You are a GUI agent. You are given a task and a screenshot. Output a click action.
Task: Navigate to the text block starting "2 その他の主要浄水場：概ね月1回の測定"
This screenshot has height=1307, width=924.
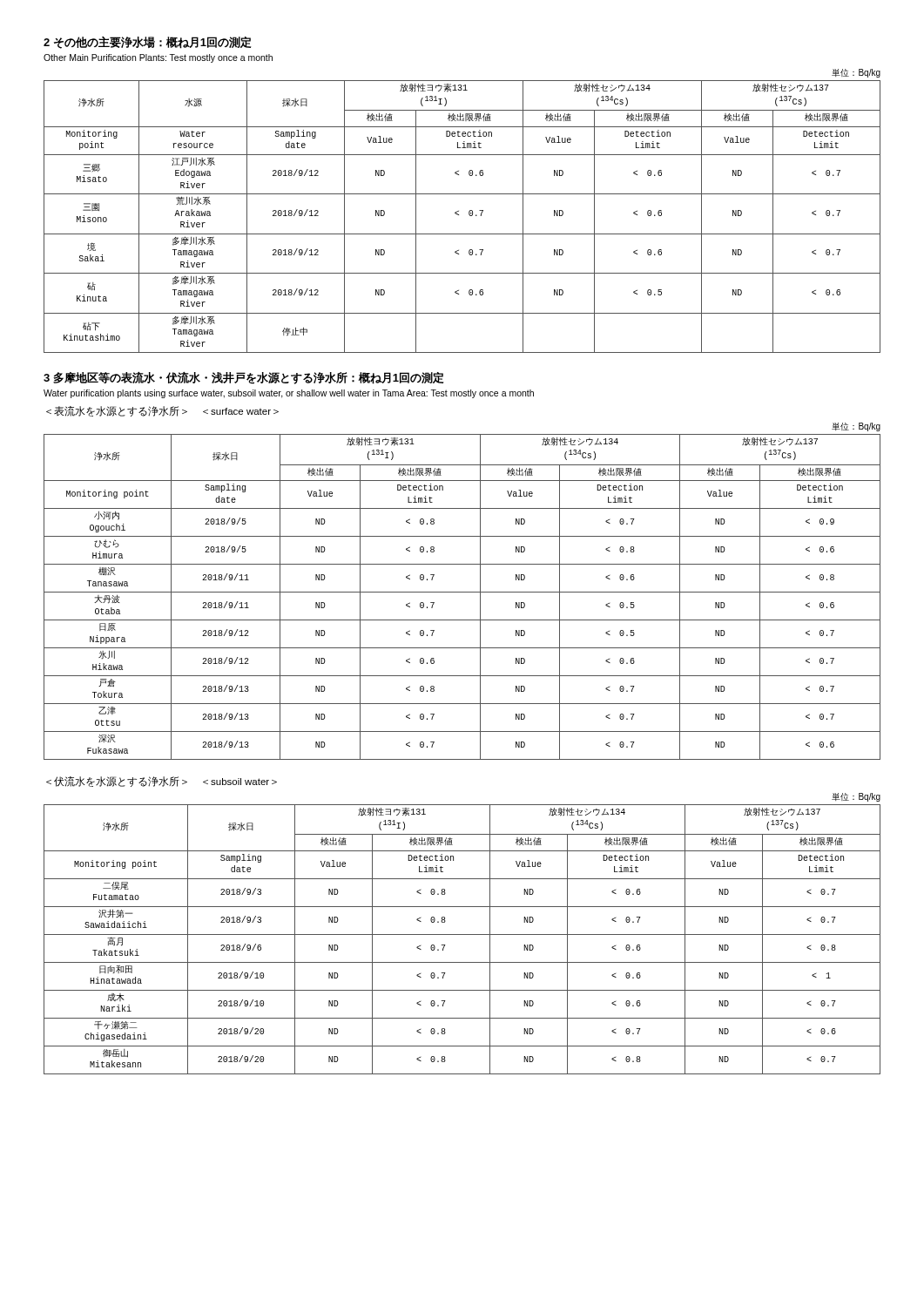pos(148,42)
